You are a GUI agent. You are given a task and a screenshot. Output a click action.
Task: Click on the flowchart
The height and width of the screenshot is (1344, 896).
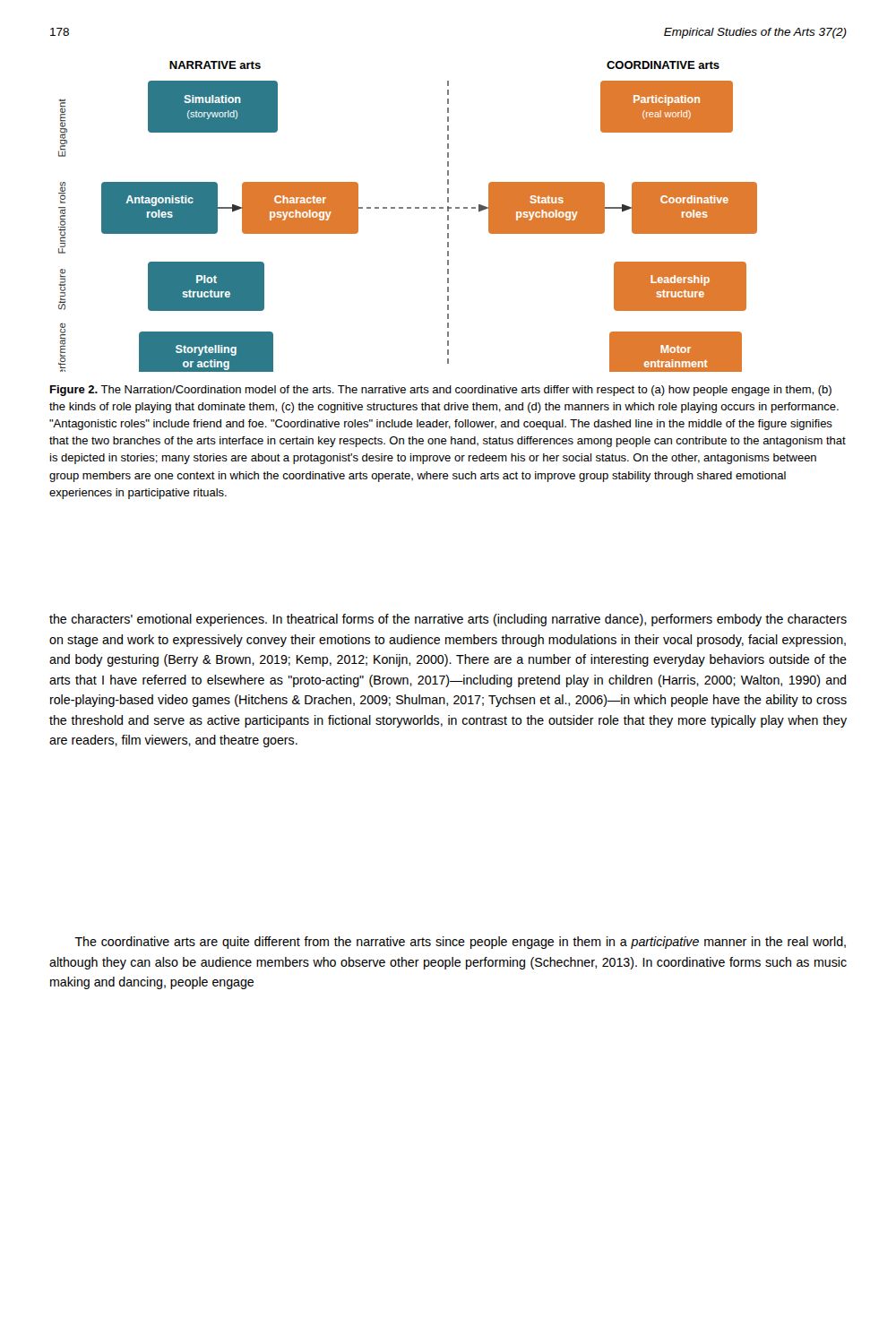(x=448, y=211)
